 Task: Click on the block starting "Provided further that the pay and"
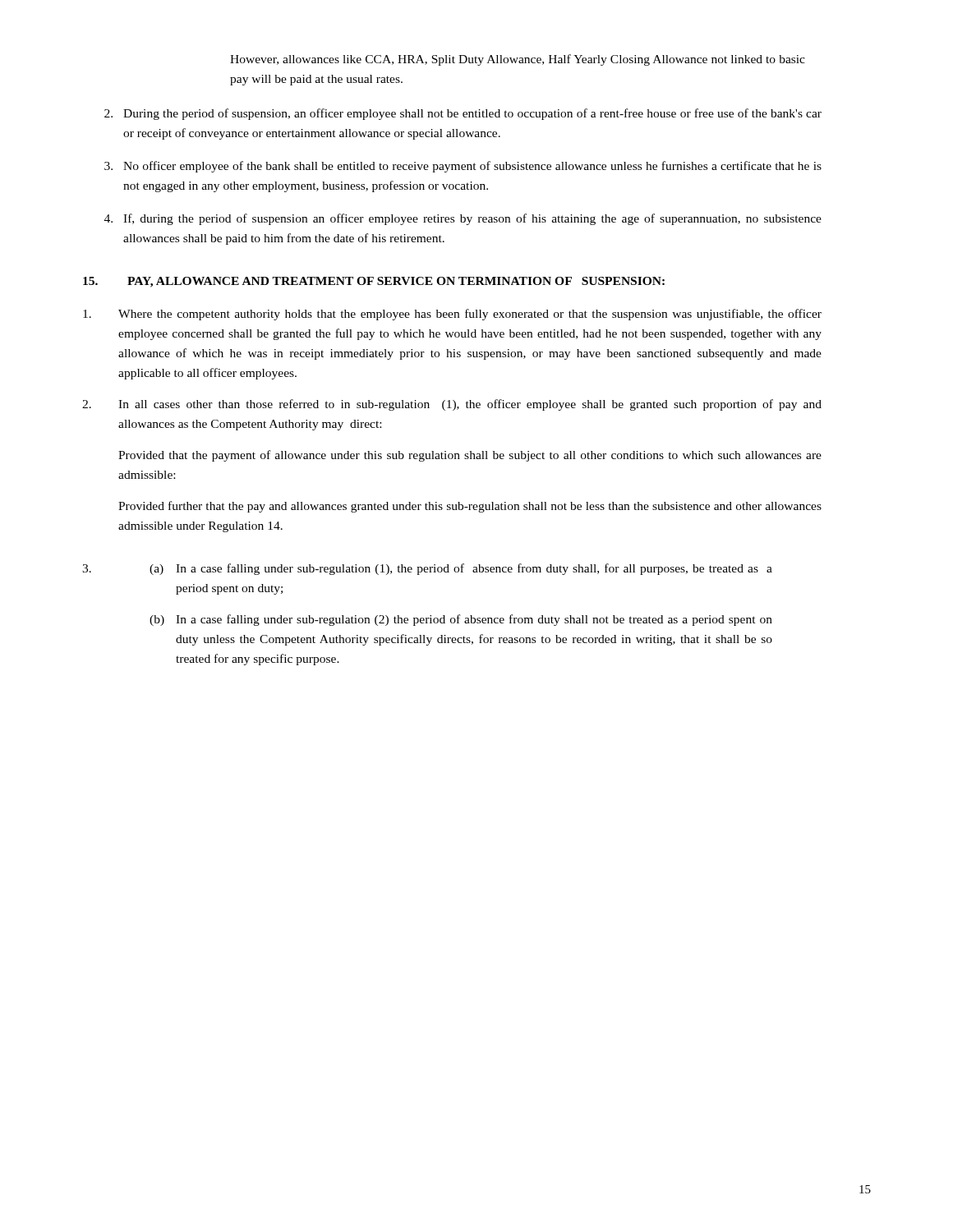point(470,516)
